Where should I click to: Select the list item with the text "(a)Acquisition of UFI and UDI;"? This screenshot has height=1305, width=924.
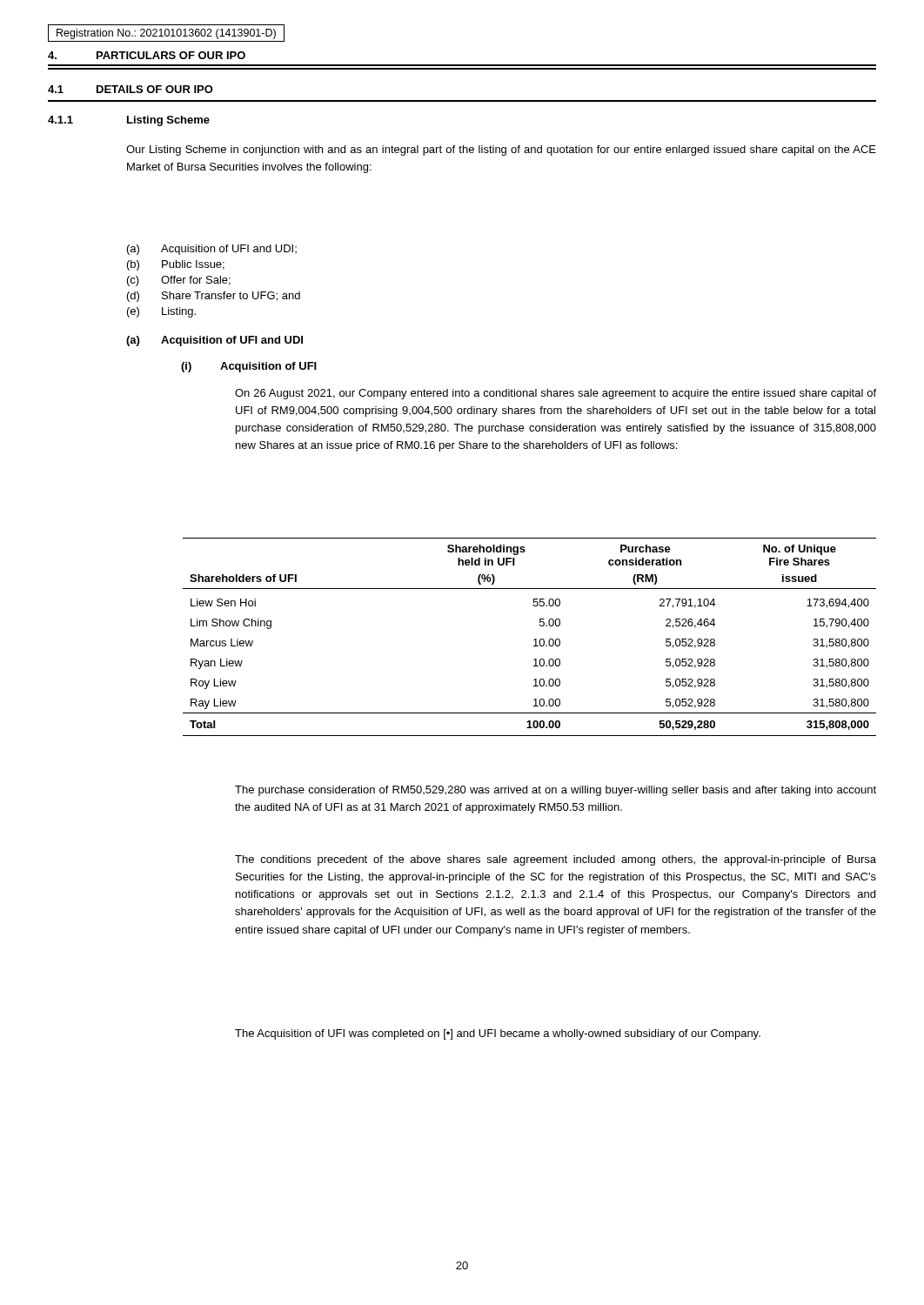point(212,248)
